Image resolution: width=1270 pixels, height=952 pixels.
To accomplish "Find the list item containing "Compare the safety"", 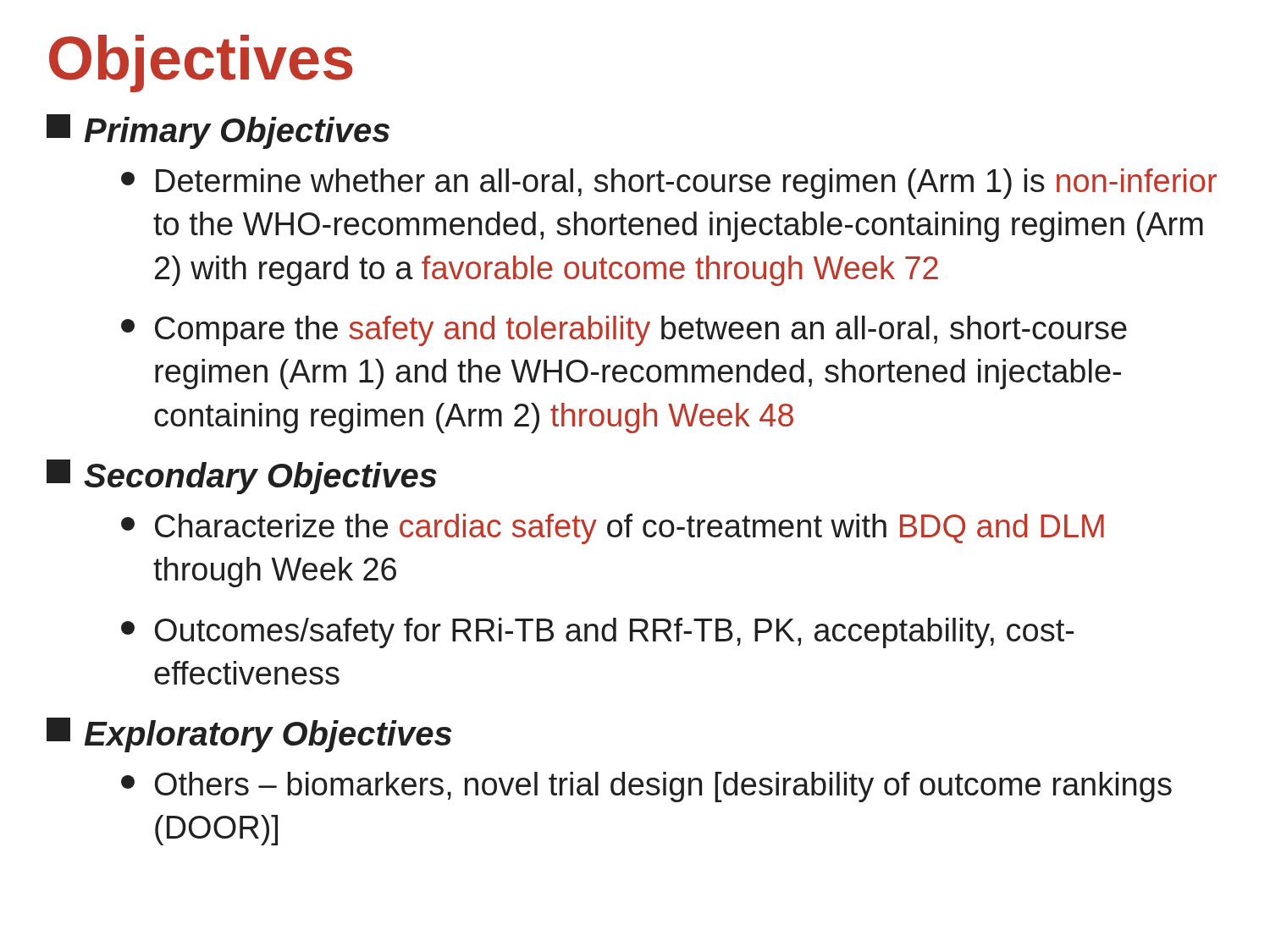I will click(672, 372).
